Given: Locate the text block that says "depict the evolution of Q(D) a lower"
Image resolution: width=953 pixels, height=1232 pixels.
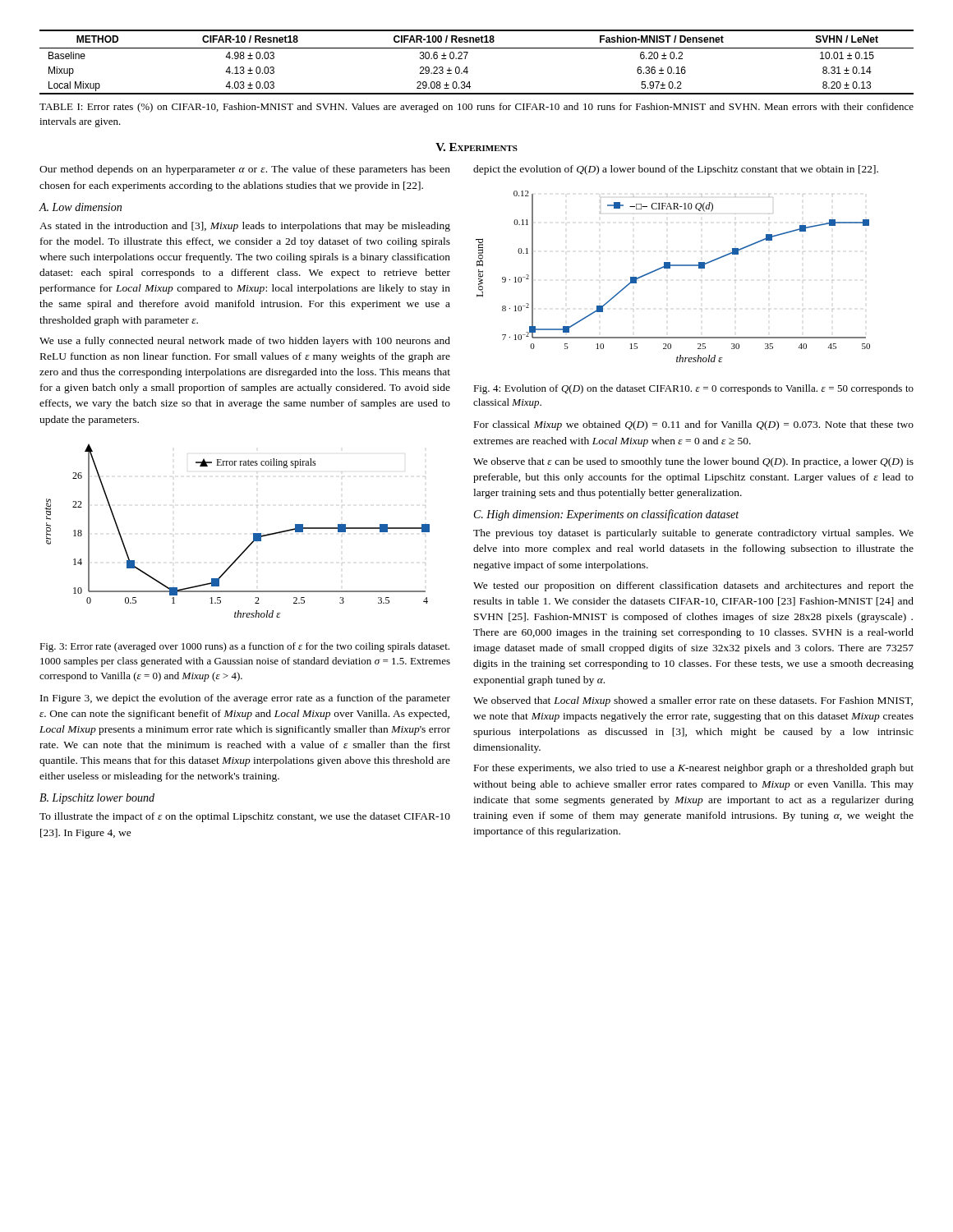Looking at the screenshot, I should pos(676,169).
